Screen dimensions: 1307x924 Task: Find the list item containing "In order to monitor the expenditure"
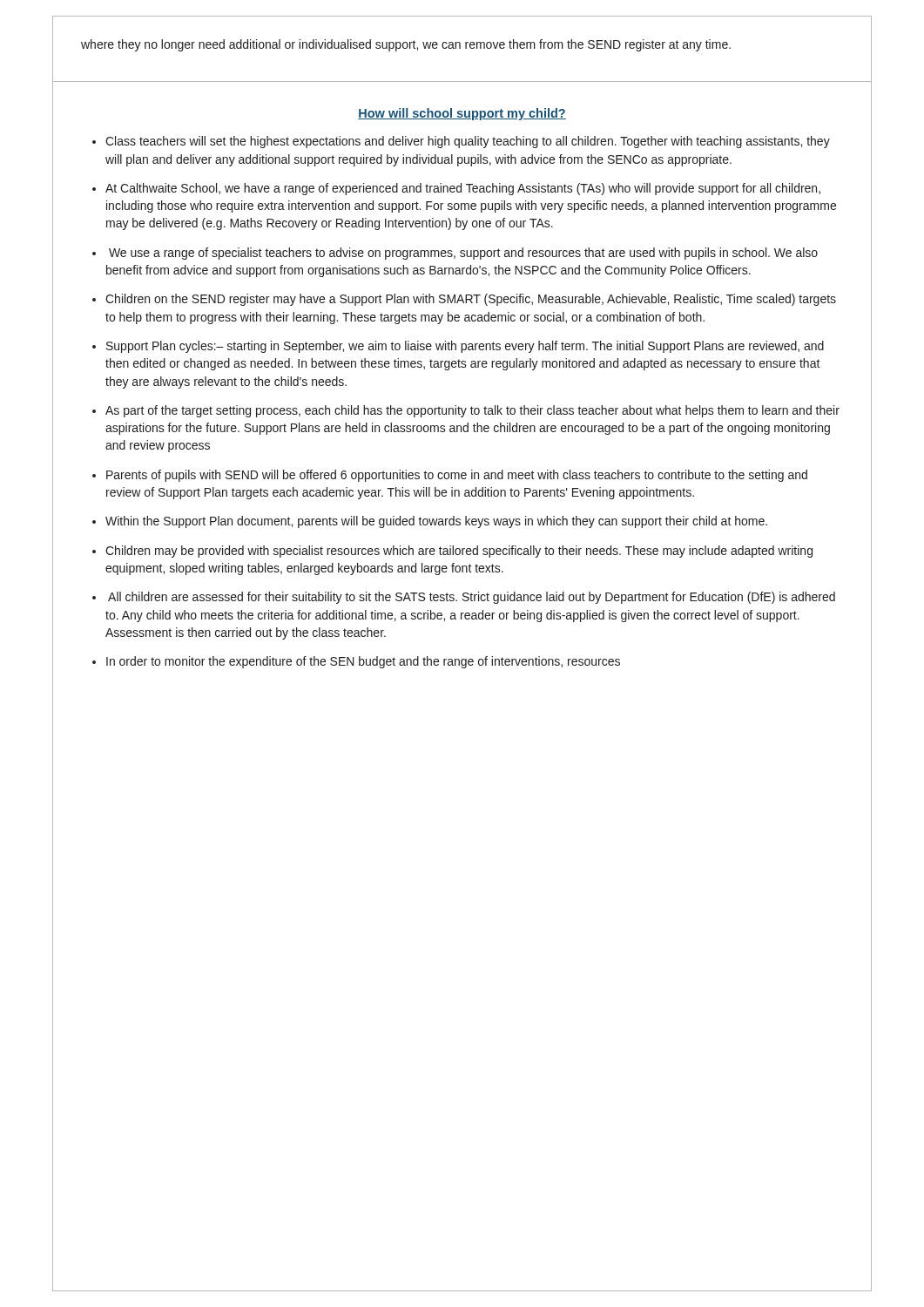[363, 661]
